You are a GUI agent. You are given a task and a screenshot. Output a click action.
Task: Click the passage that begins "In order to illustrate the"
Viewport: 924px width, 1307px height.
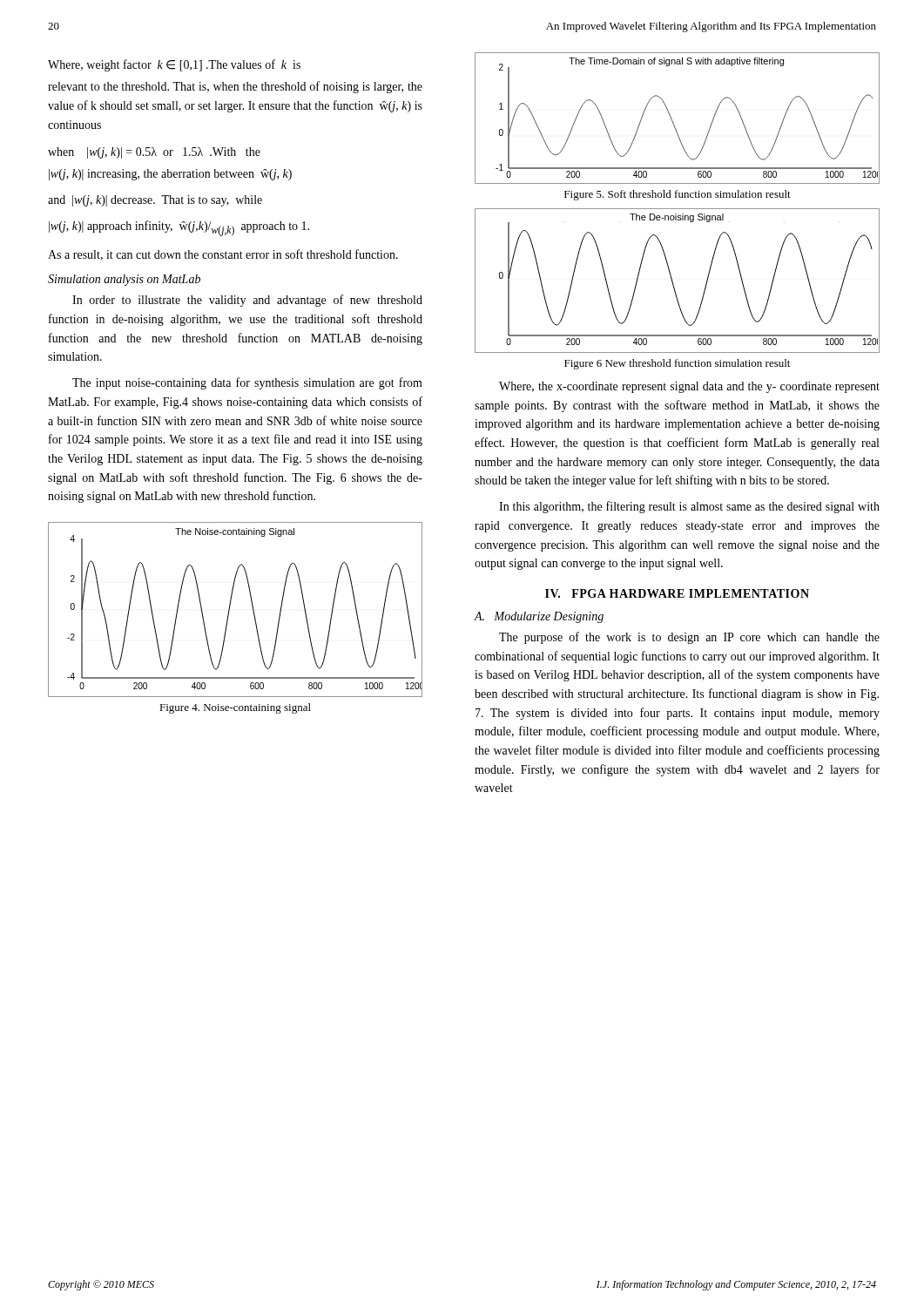tap(235, 329)
